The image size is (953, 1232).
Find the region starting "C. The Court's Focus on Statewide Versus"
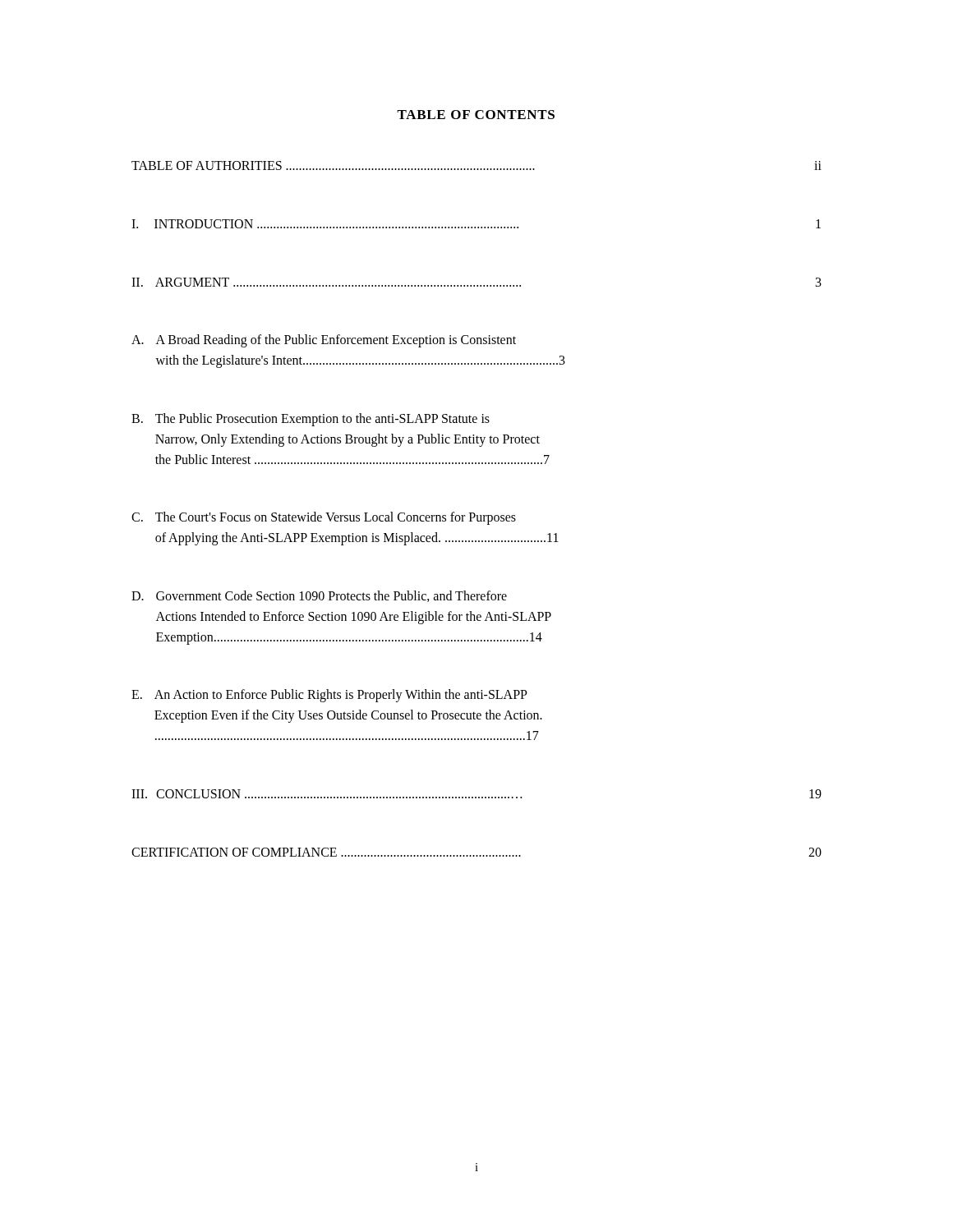(x=476, y=528)
